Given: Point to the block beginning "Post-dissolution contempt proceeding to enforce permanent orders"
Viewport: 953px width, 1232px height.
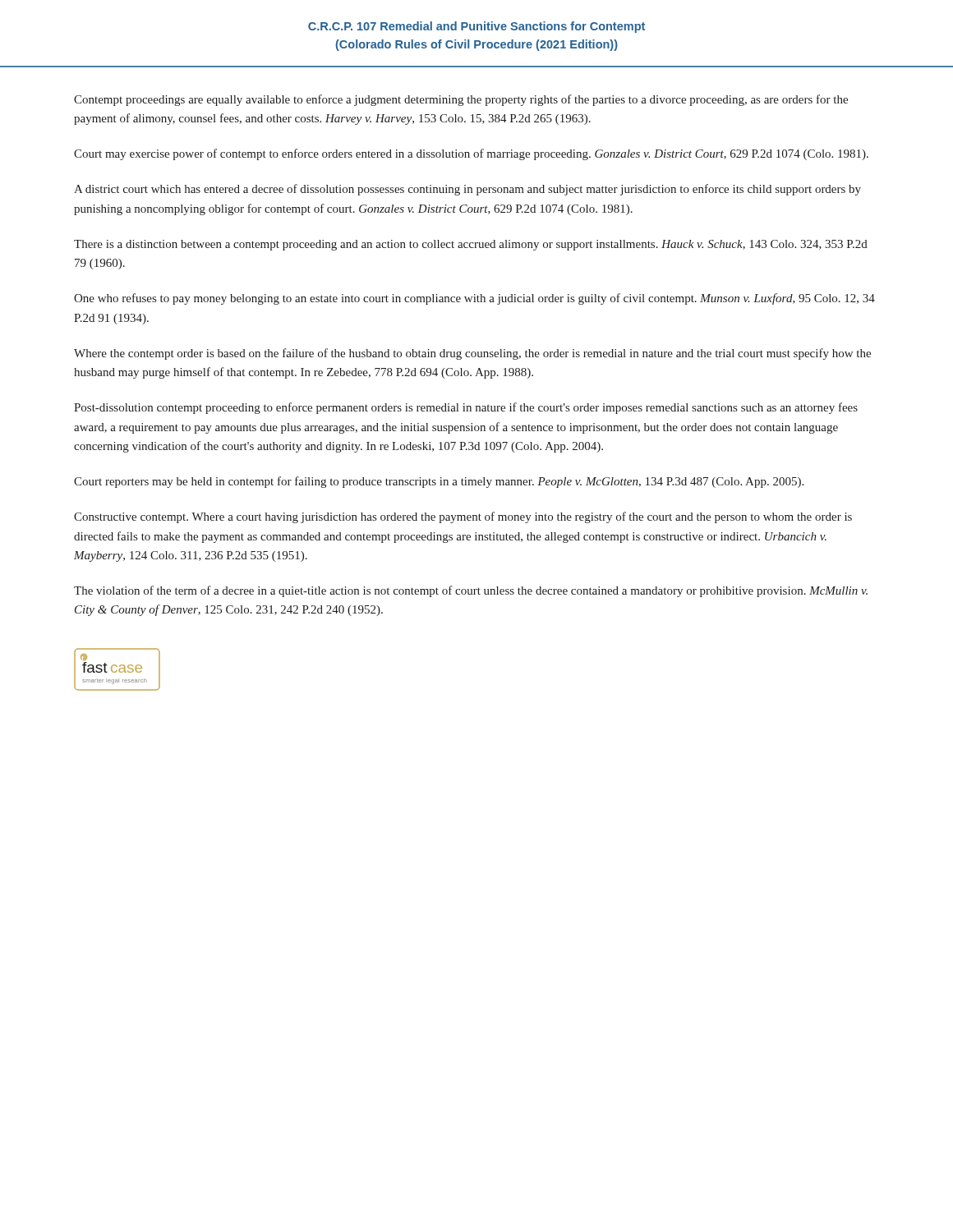Looking at the screenshot, I should pos(466,427).
